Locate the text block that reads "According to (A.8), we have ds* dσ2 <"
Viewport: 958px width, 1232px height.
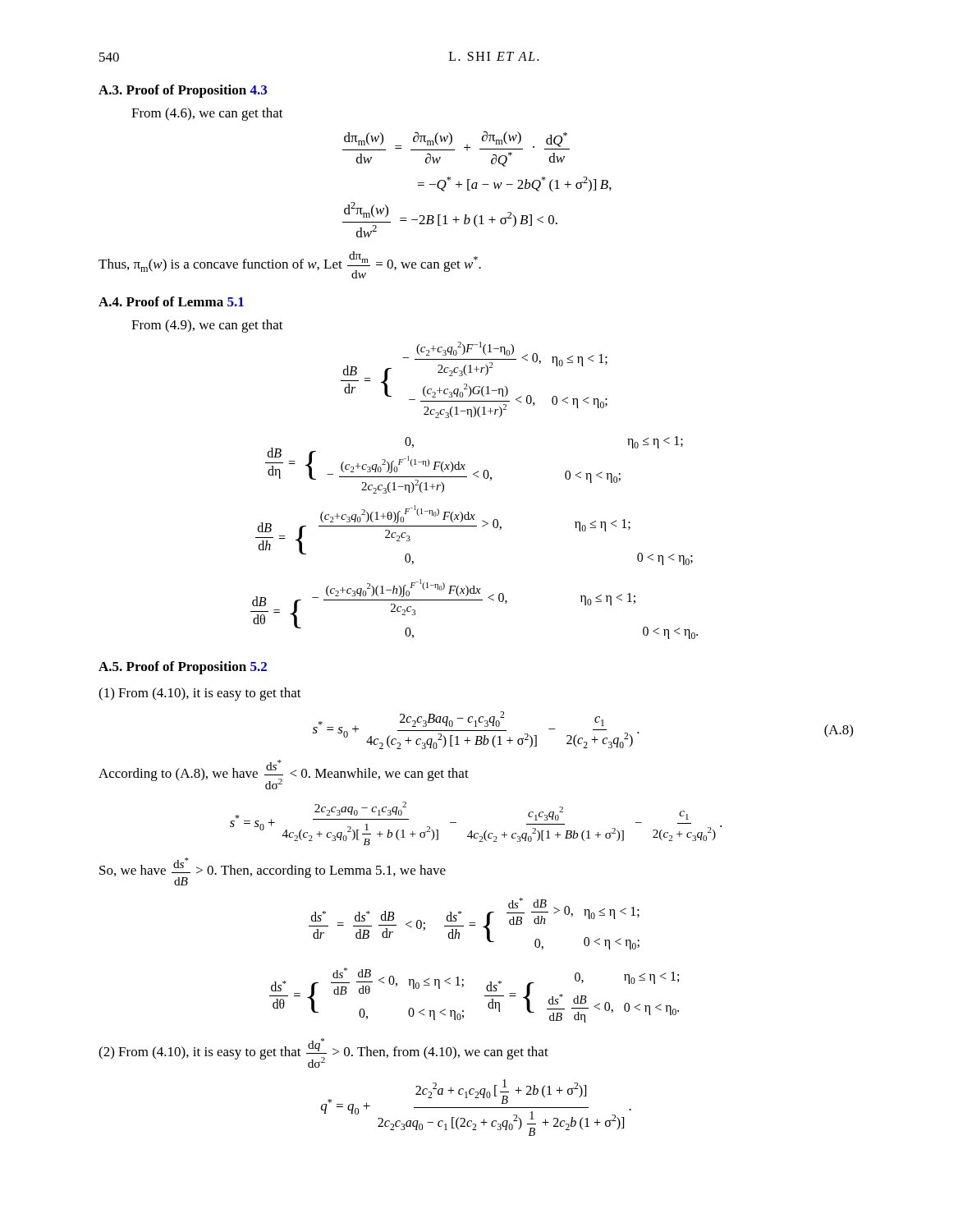[283, 775]
